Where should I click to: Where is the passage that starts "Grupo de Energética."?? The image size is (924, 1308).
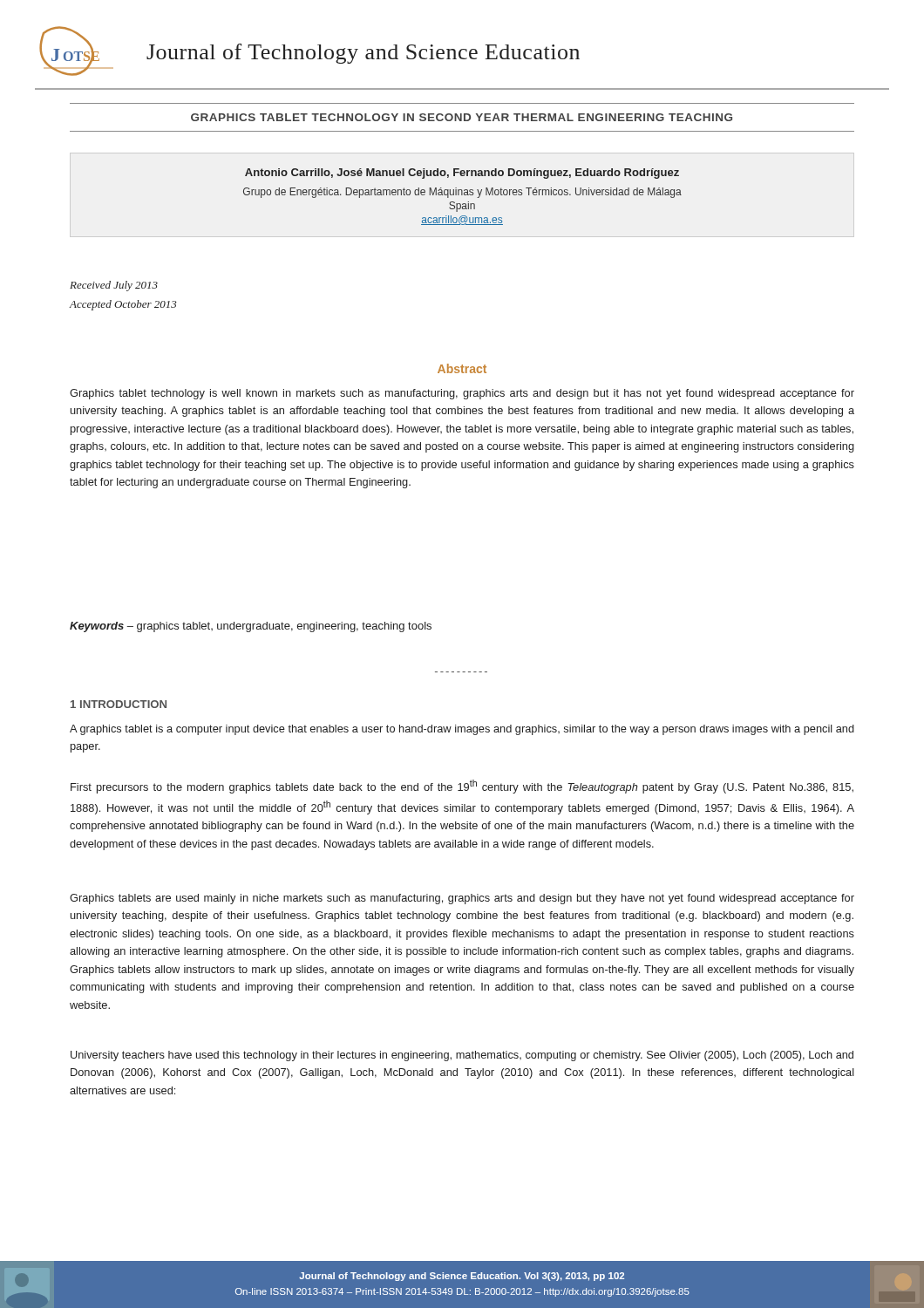[x=462, y=192]
